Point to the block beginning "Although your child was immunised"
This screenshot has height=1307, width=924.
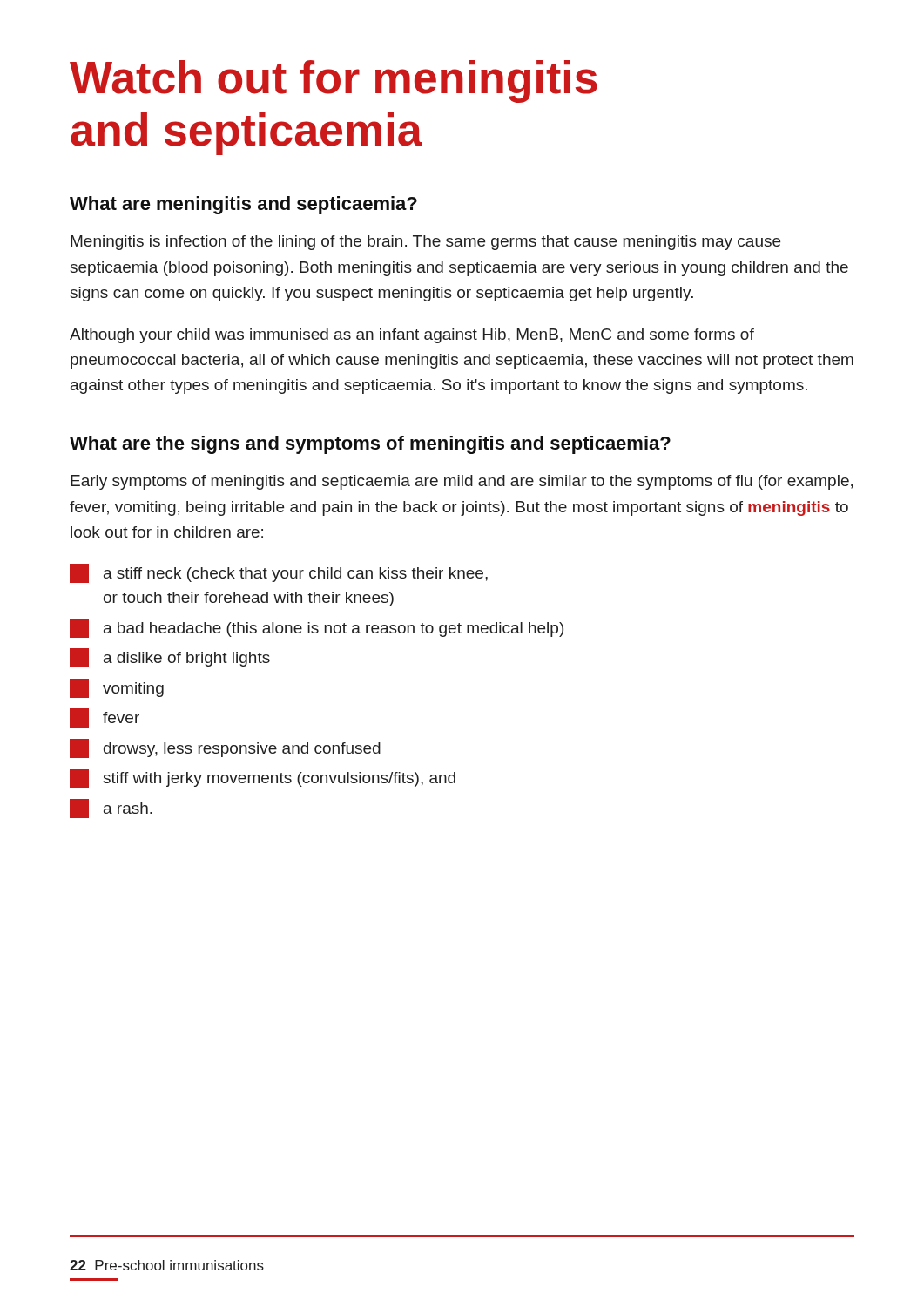(x=462, y=359)
